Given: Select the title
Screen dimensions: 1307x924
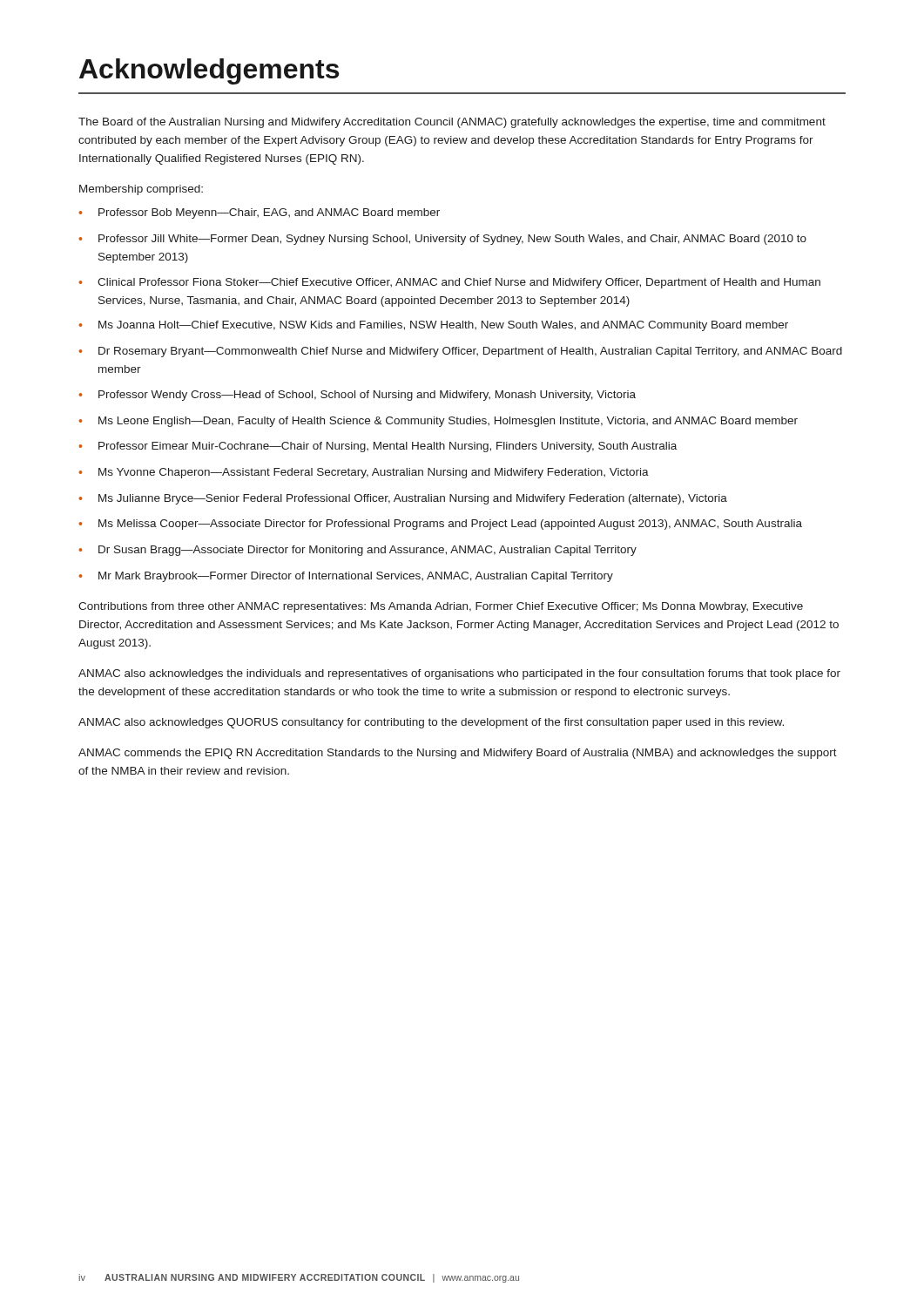Looking at the screenshot, I should point(462,74).
